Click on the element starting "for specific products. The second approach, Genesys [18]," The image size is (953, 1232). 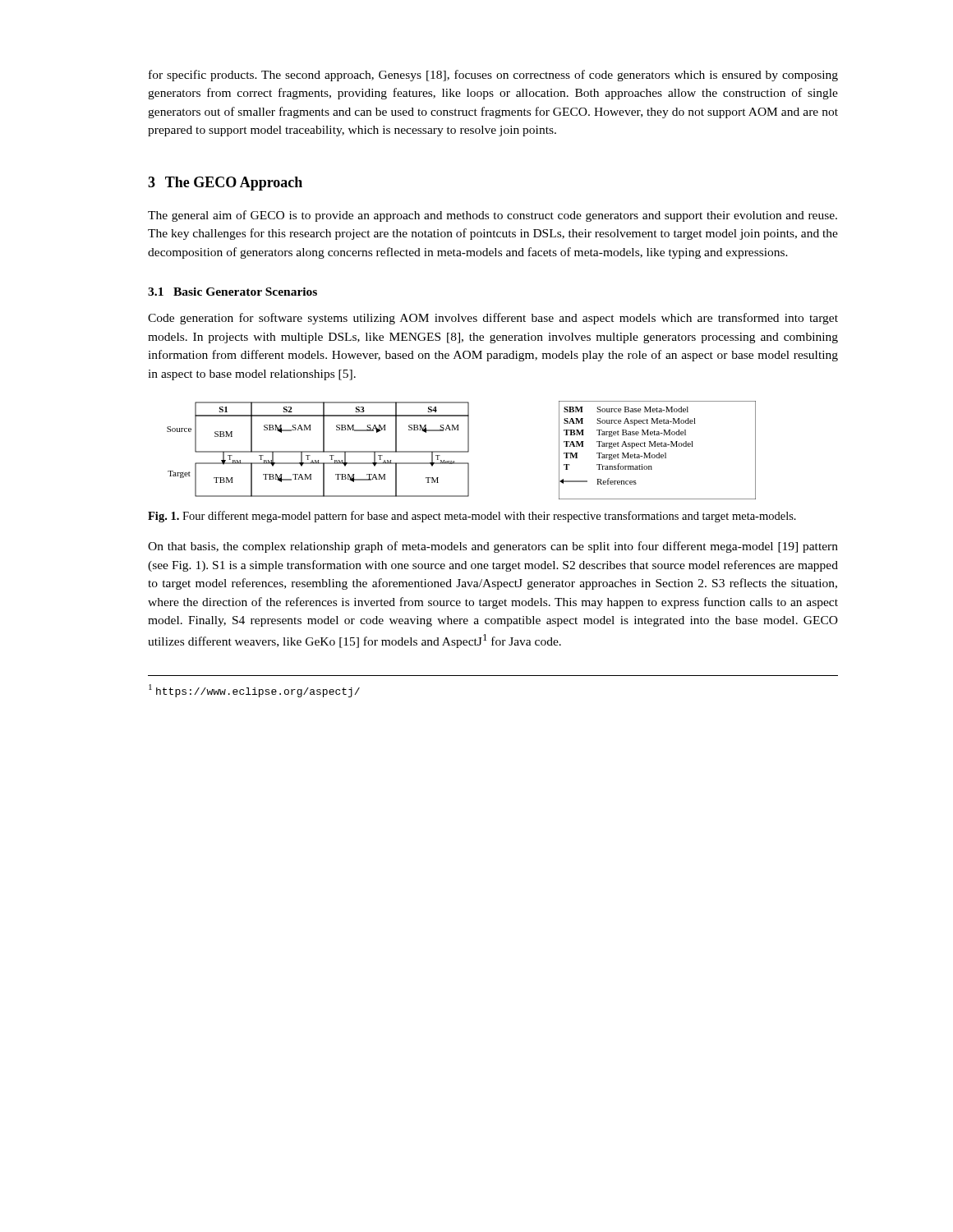pos(493,103)
